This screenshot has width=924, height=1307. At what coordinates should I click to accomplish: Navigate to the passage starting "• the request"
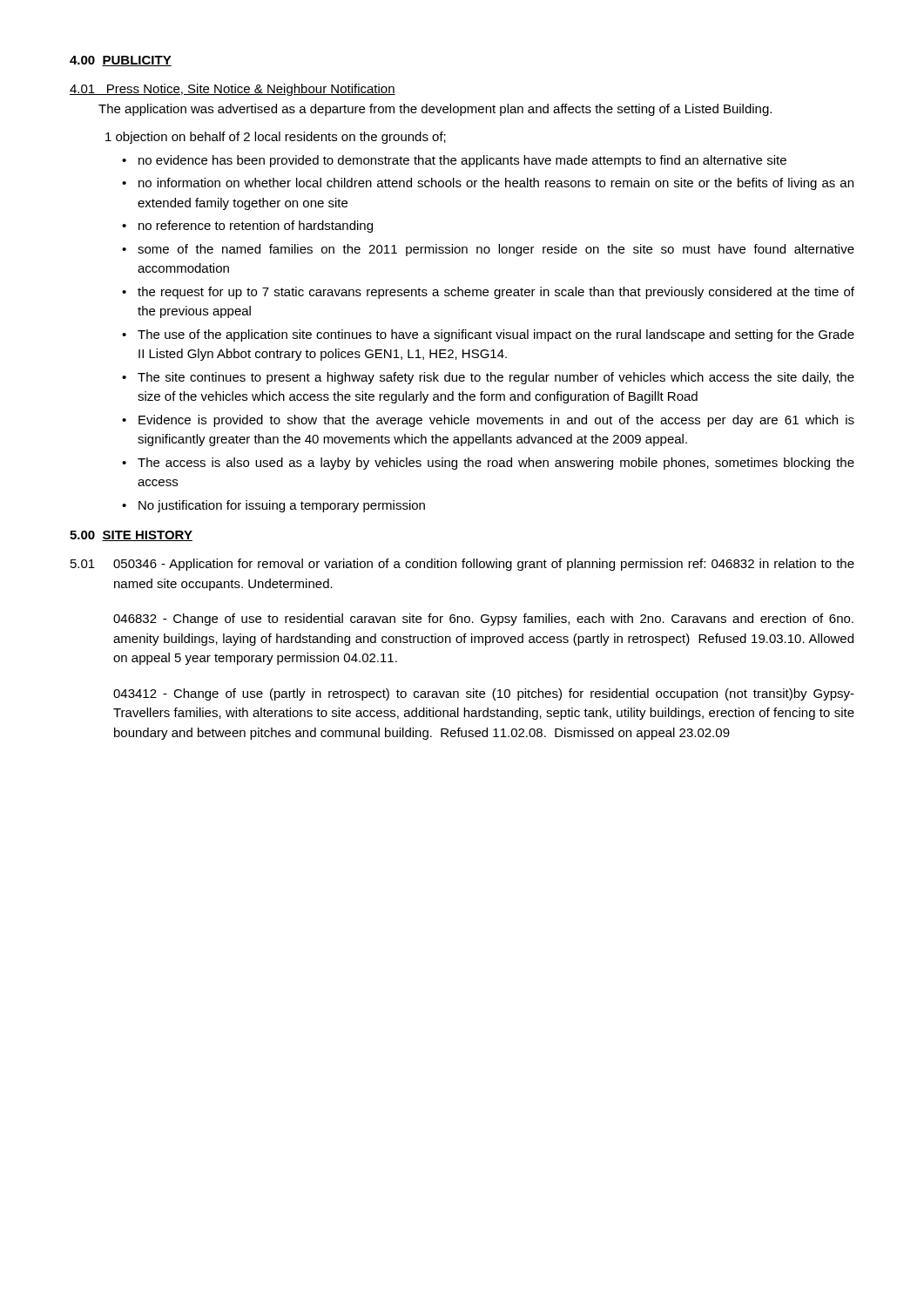(x=488, y=302)
